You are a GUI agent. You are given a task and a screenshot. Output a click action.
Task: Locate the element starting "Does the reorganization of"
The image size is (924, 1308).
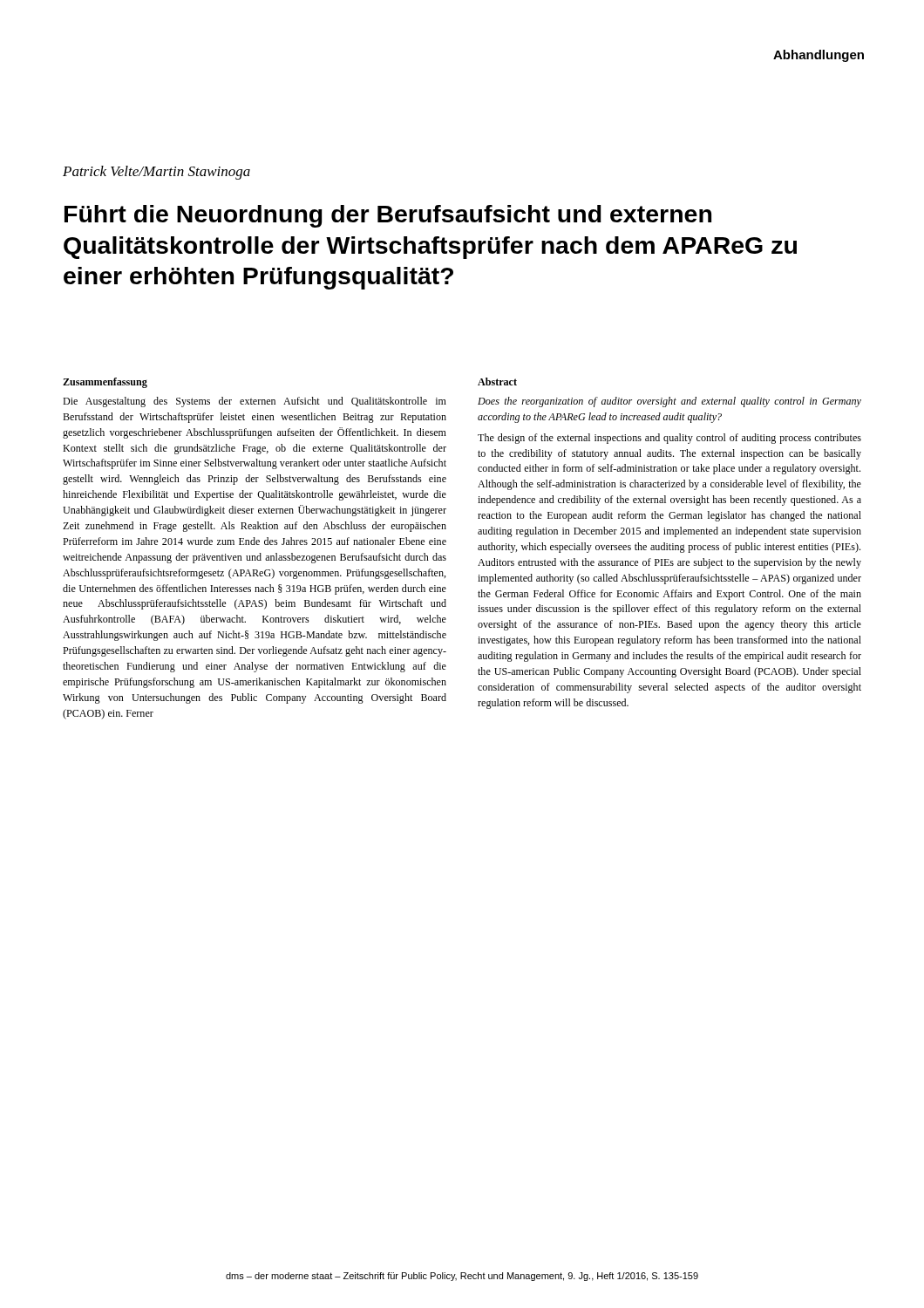pos(669,551)
